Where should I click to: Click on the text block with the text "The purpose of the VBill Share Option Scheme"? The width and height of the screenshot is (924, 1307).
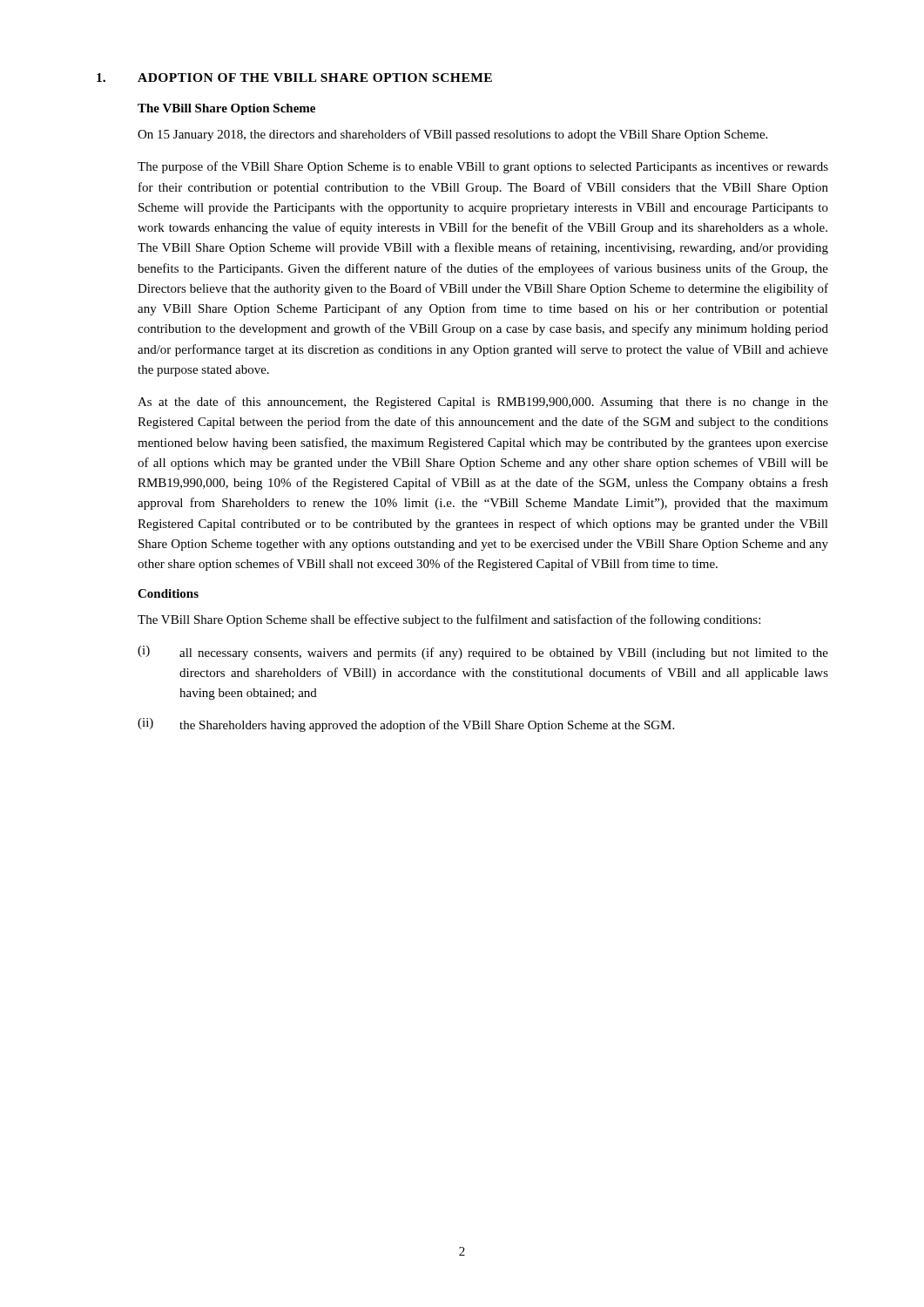tap(483, 268)
